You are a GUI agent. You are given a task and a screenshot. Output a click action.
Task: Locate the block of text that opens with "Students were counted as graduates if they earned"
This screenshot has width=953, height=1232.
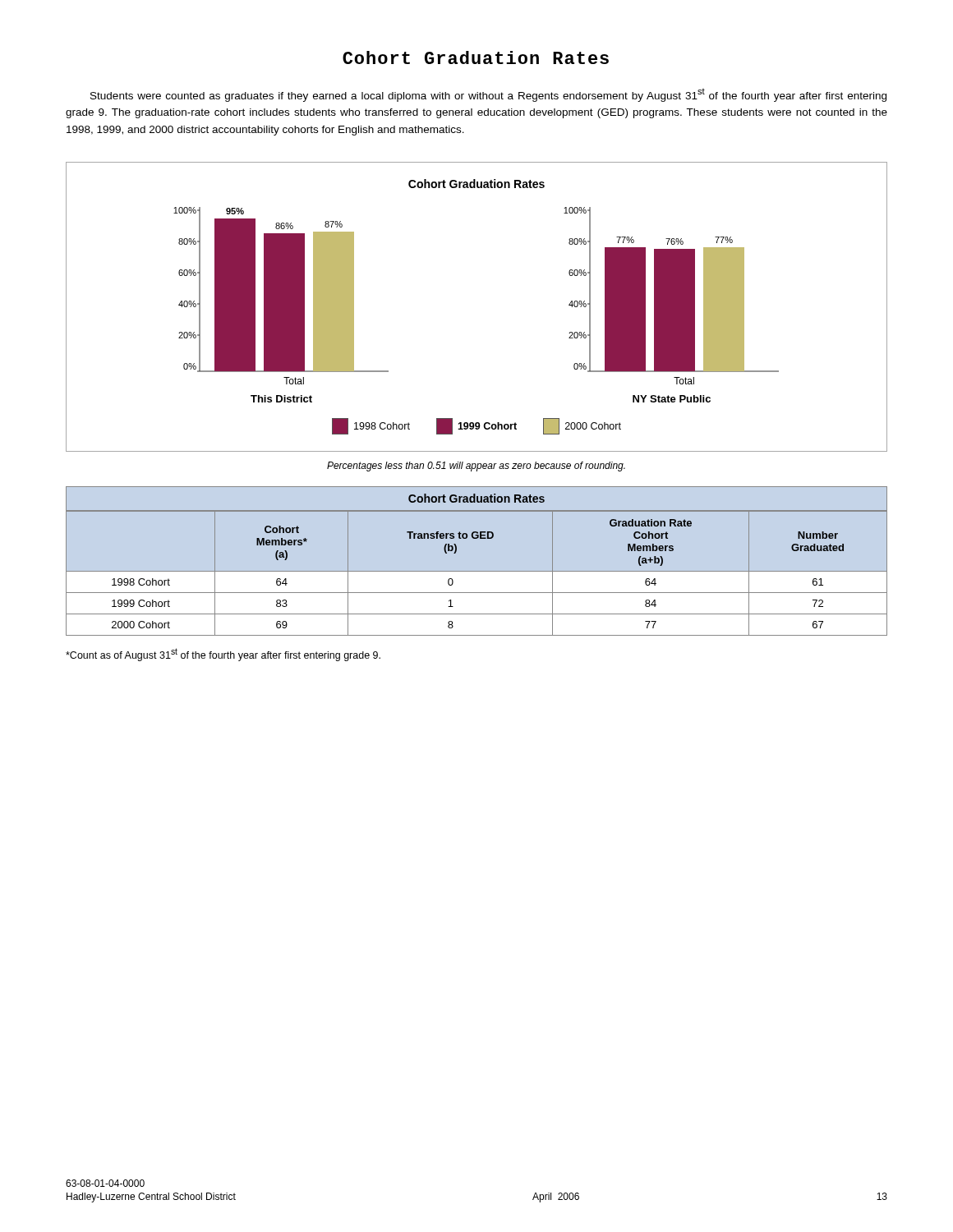(476, 111)
